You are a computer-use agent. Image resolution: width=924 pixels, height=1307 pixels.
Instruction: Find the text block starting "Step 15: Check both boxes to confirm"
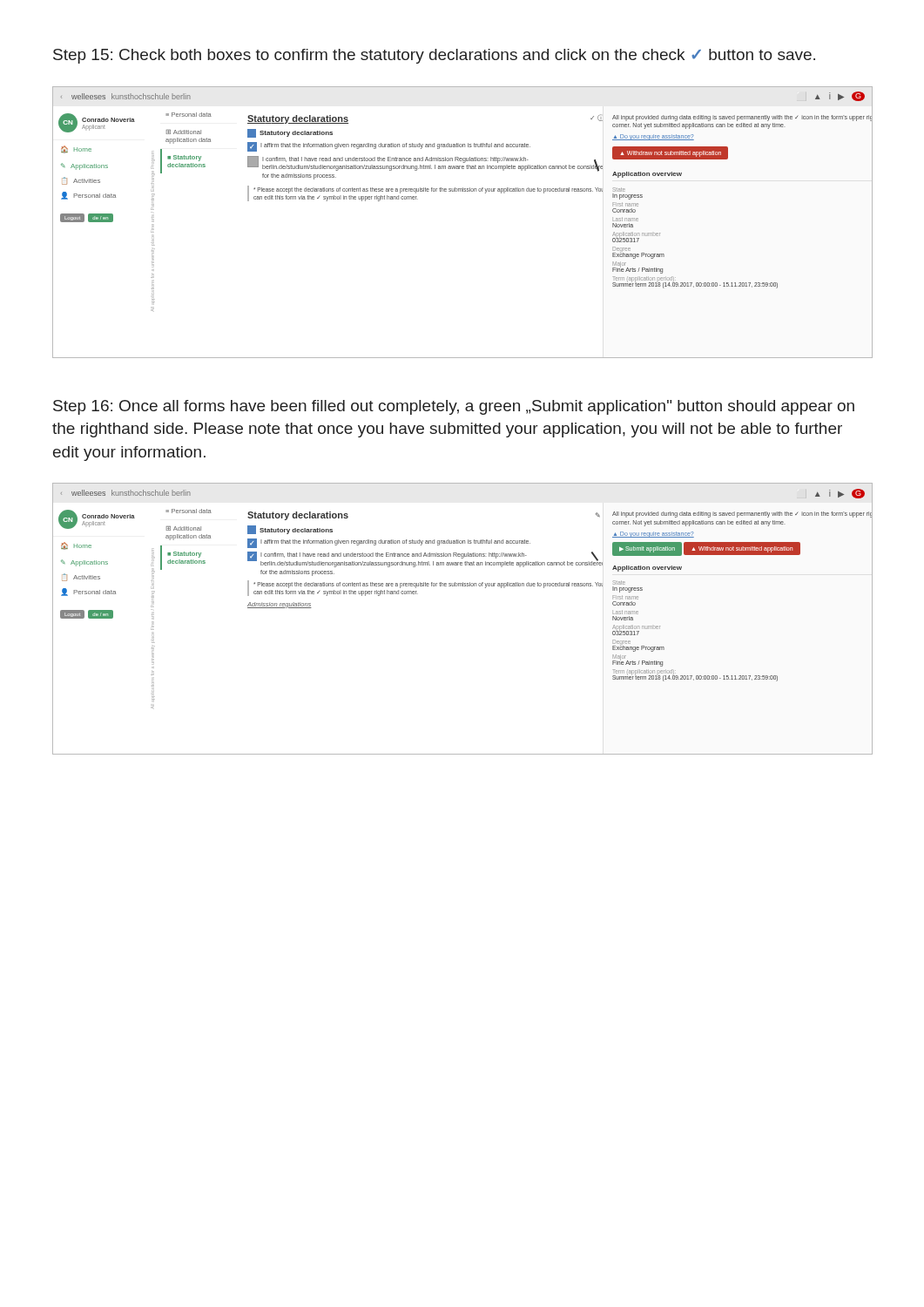tap(435, 55)
